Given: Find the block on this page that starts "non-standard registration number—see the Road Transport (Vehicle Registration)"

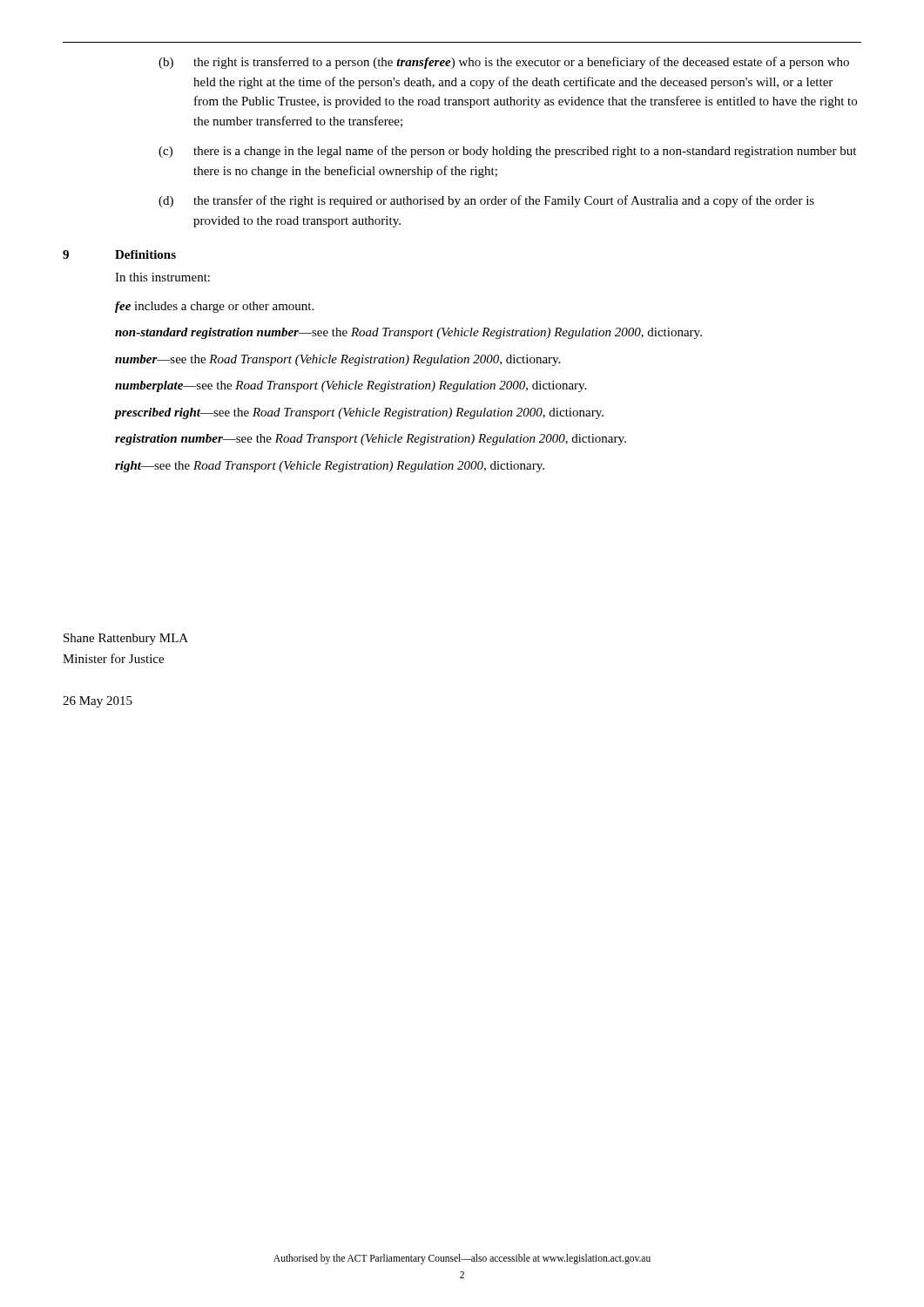Looking at the screenshot, I should 409,332.
